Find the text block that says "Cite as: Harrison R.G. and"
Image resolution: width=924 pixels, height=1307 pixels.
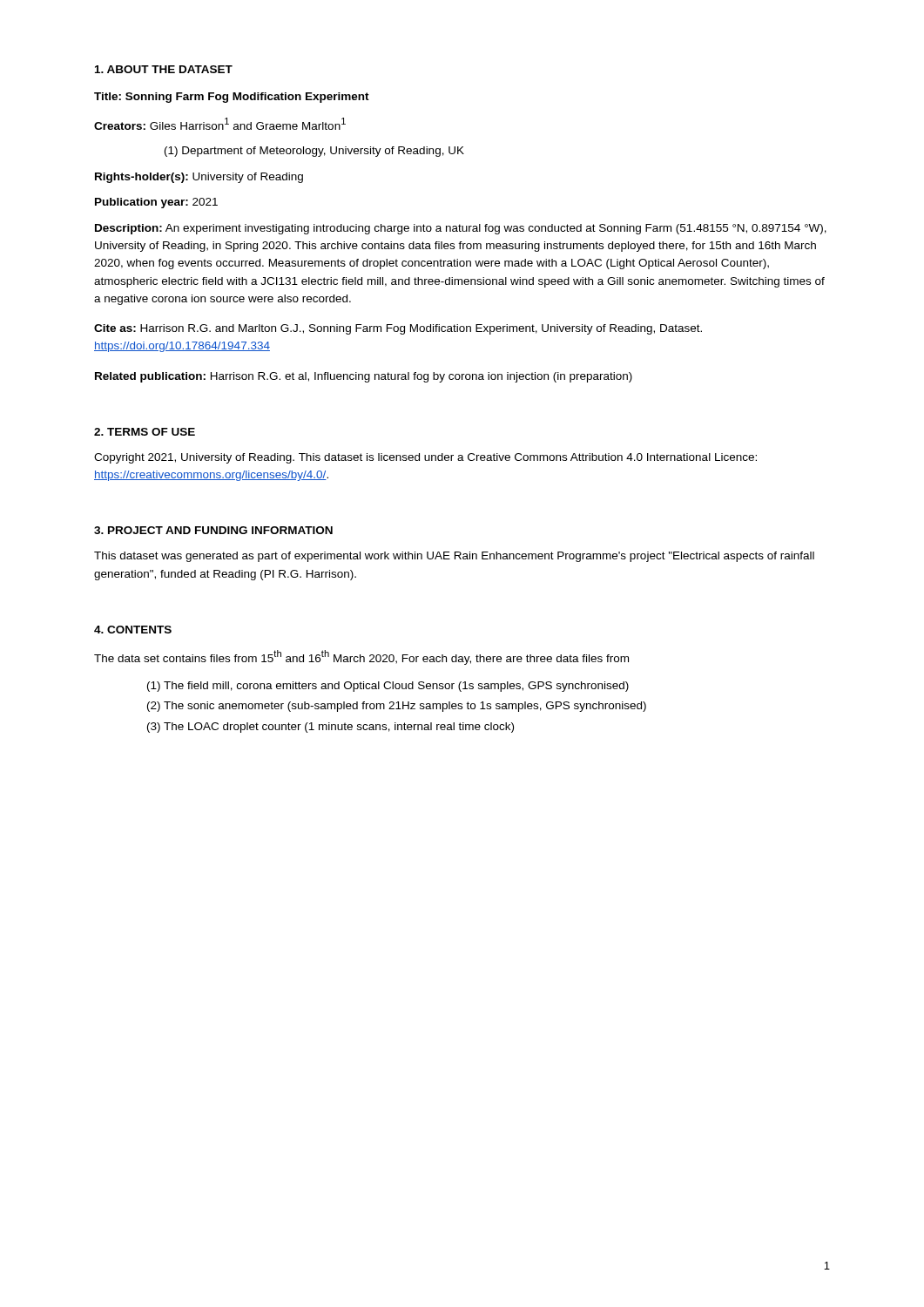399,337
